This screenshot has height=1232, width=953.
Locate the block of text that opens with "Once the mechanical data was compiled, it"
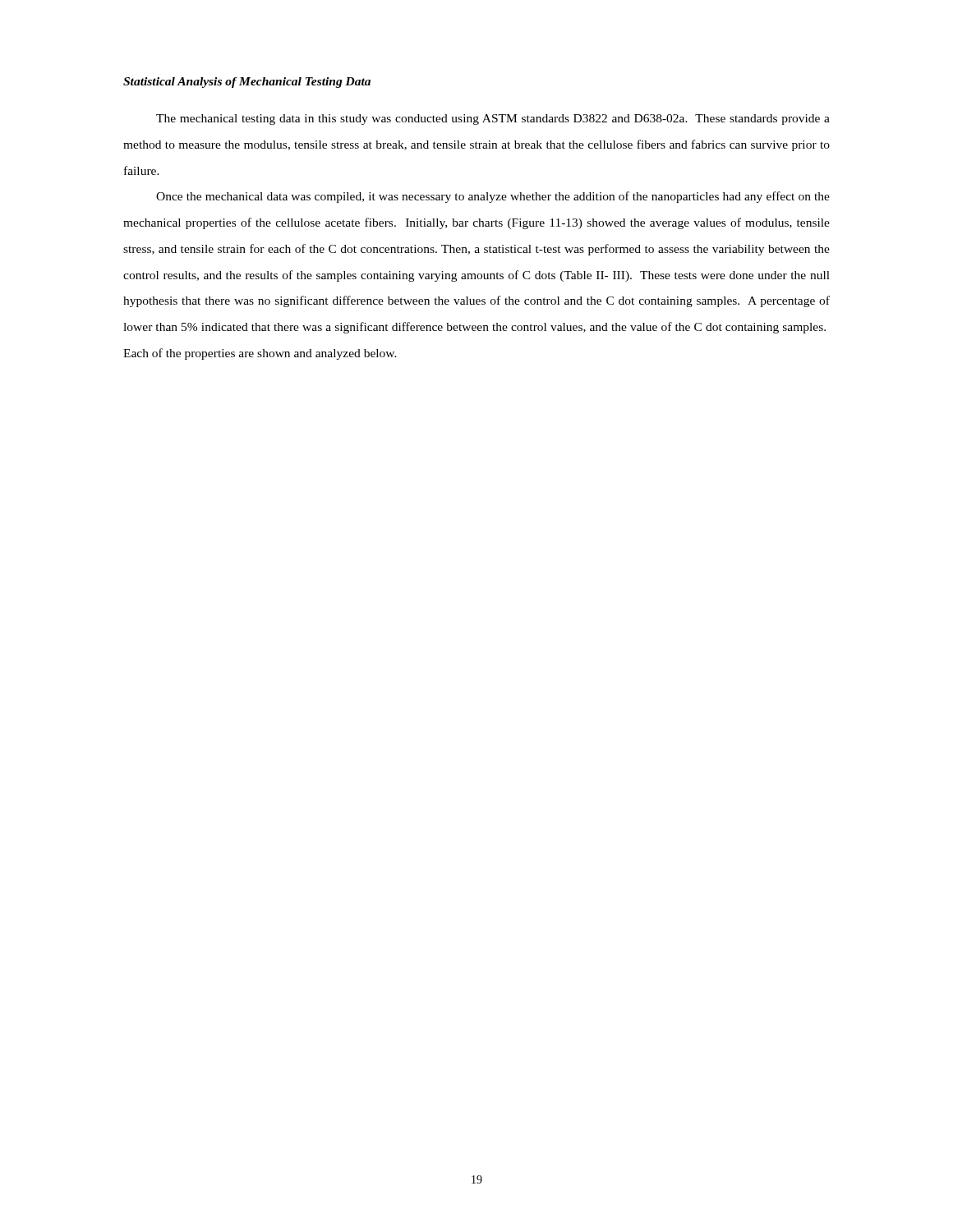click(476, 274)
